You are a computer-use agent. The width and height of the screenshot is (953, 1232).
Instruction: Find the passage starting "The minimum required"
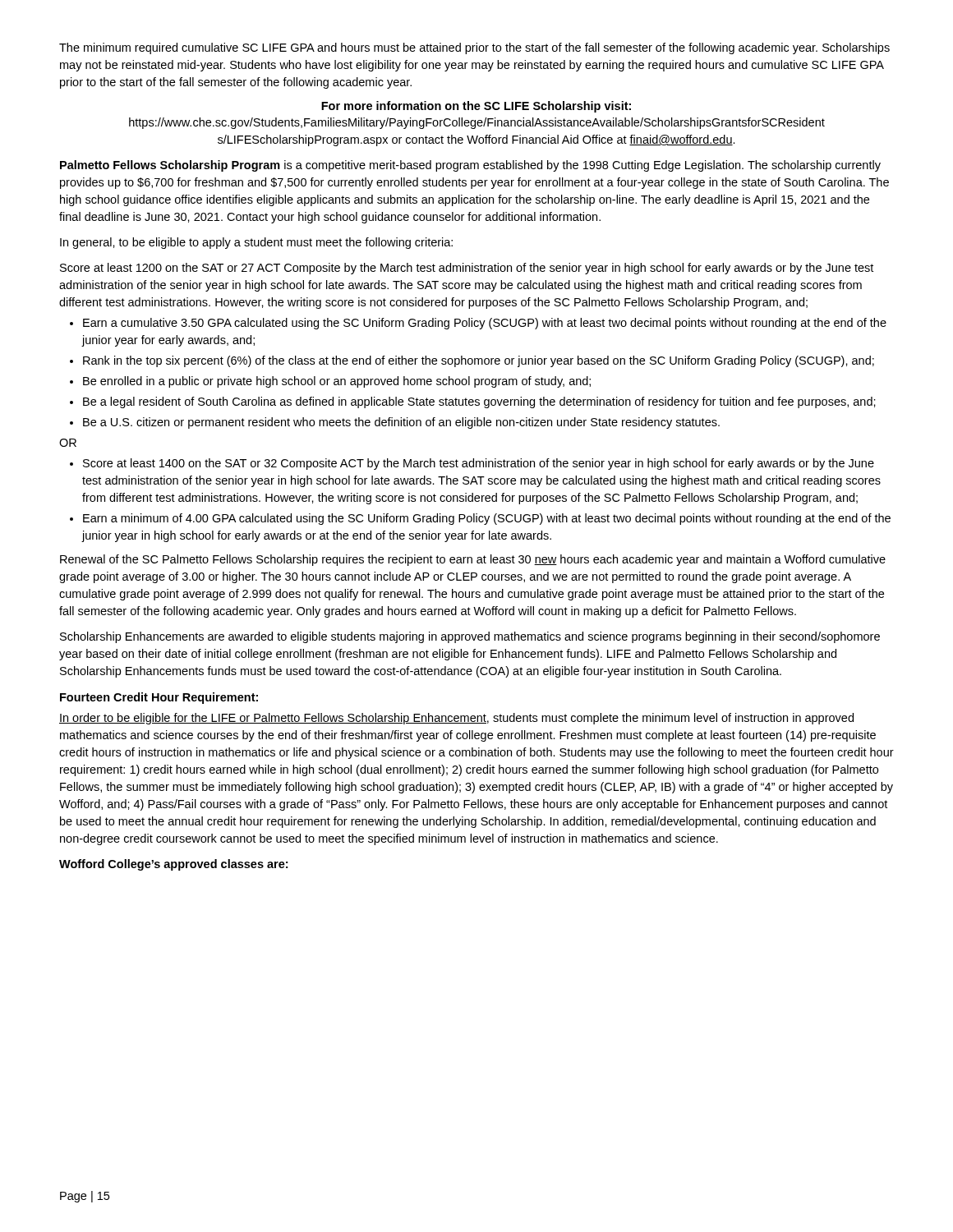point(475,65)
